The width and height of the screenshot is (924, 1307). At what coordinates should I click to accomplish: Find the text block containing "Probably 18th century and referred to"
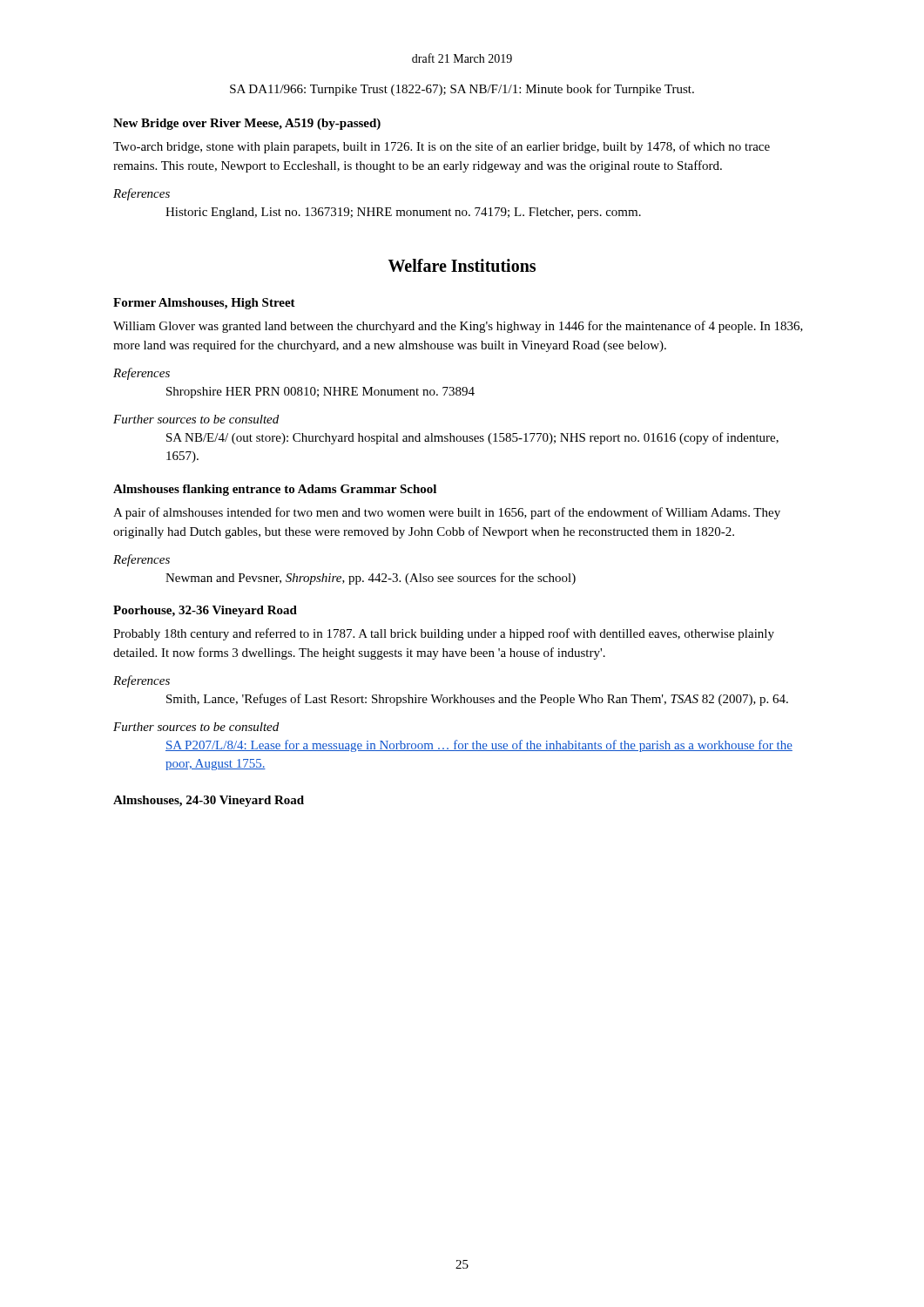[x=444, y=643]
